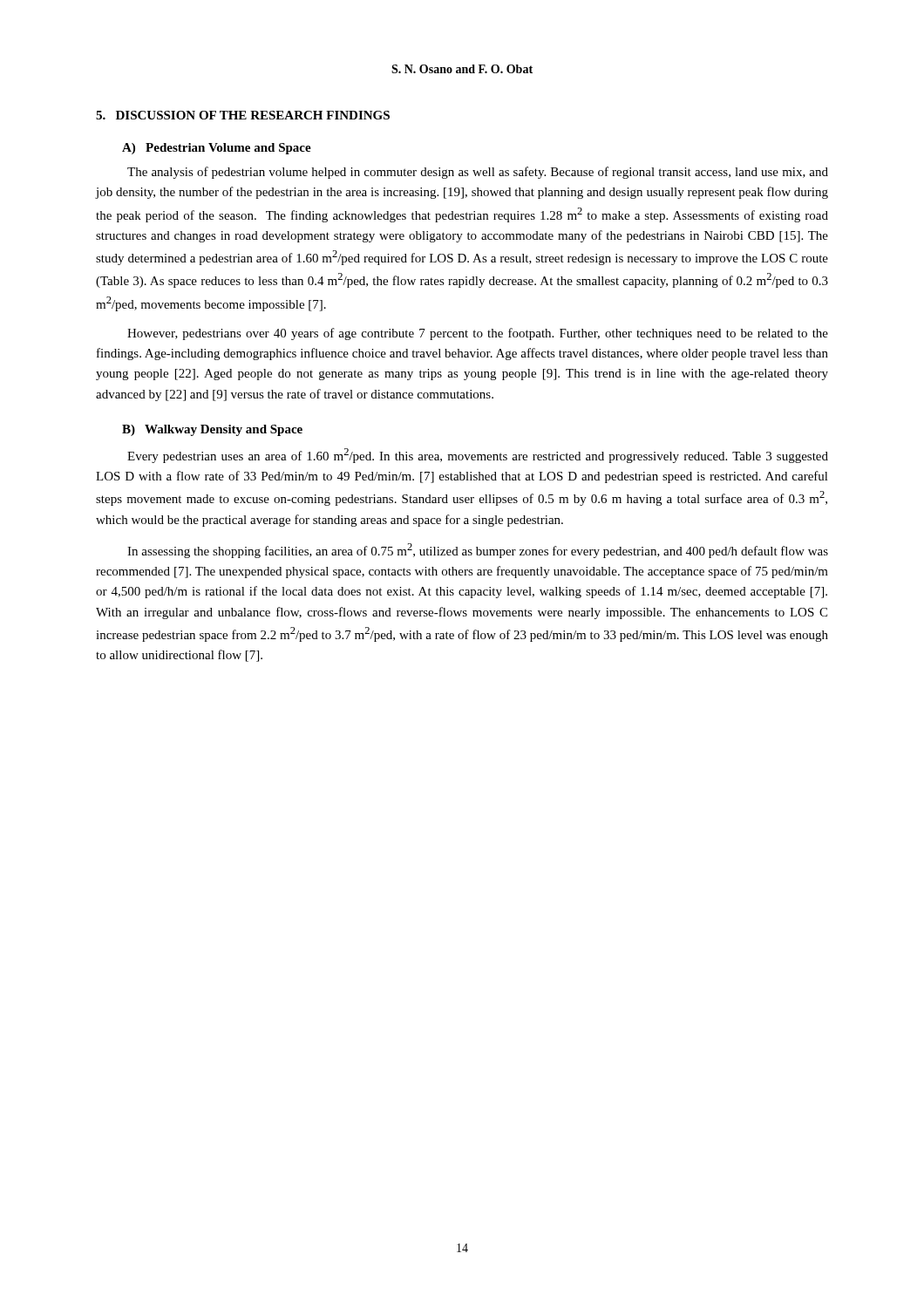This screenshot has height=1308, width=924.
Task: Navigate to the block starting "Every pedestrian uses an area of"
Action: (462, 486)
